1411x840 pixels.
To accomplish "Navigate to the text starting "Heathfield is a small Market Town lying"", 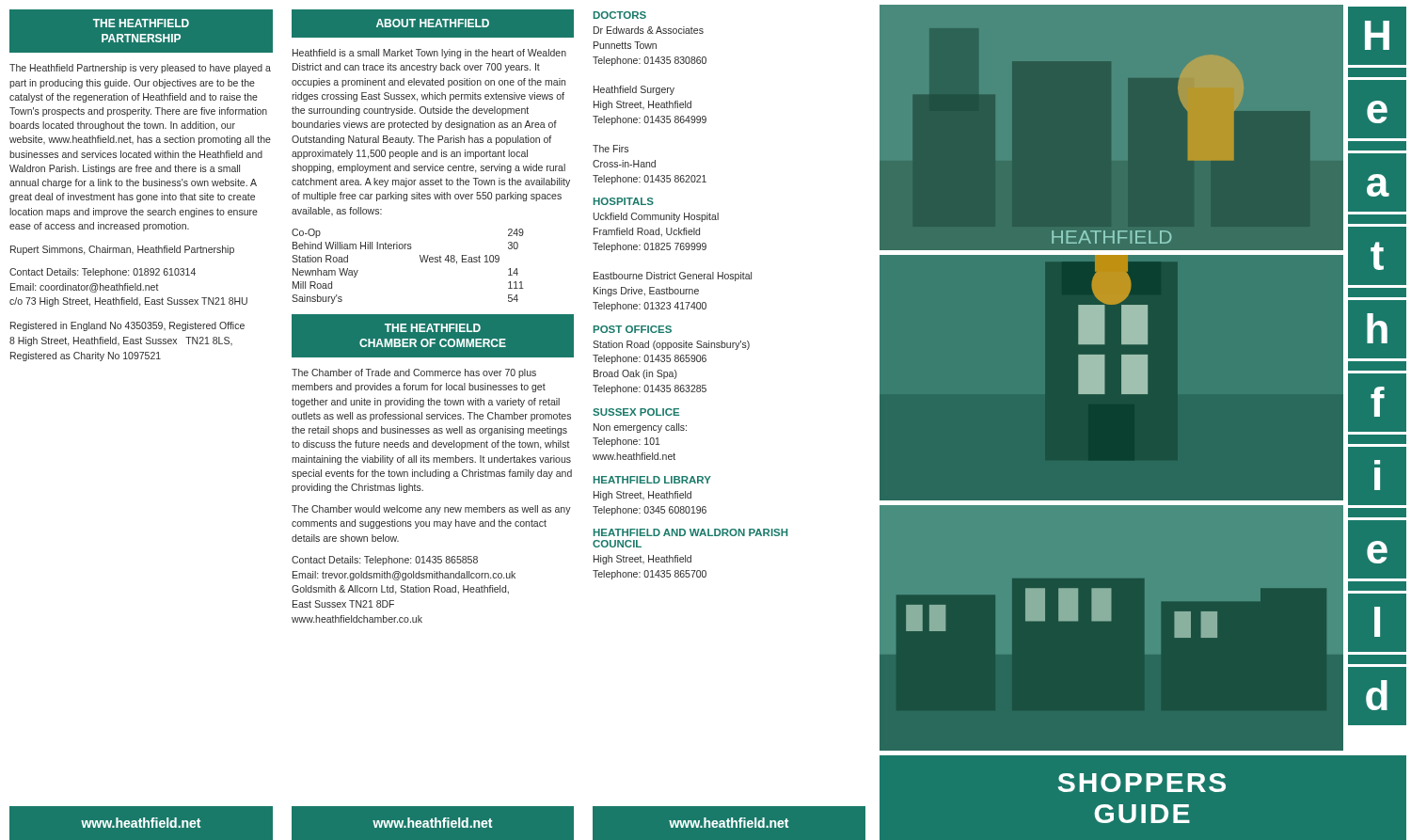I will [431, 132].
